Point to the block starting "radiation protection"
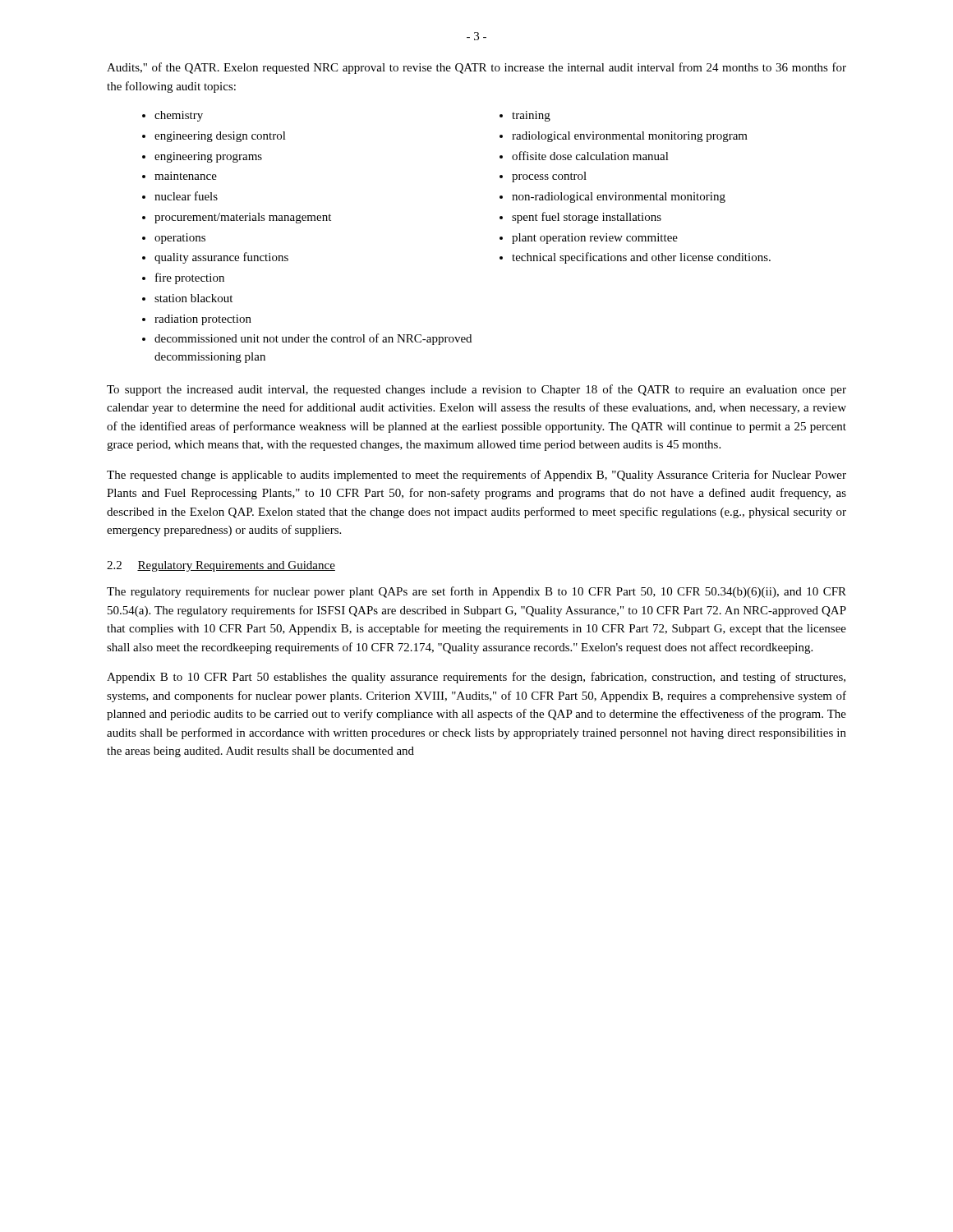Viewport: 953px width, 1232px height. coord(203,320)
